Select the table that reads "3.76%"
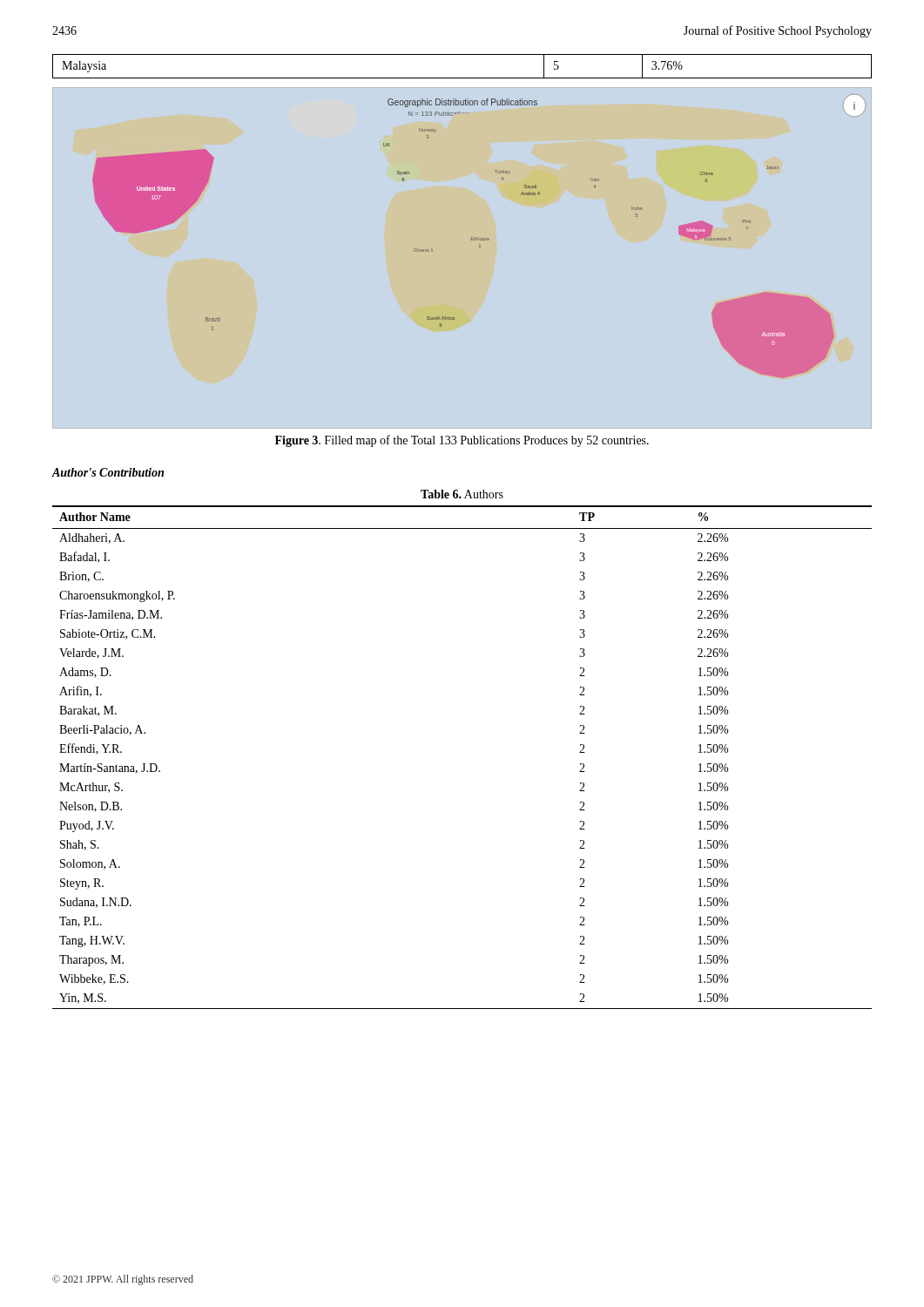 pyautogui.click(x=462, y=66)
